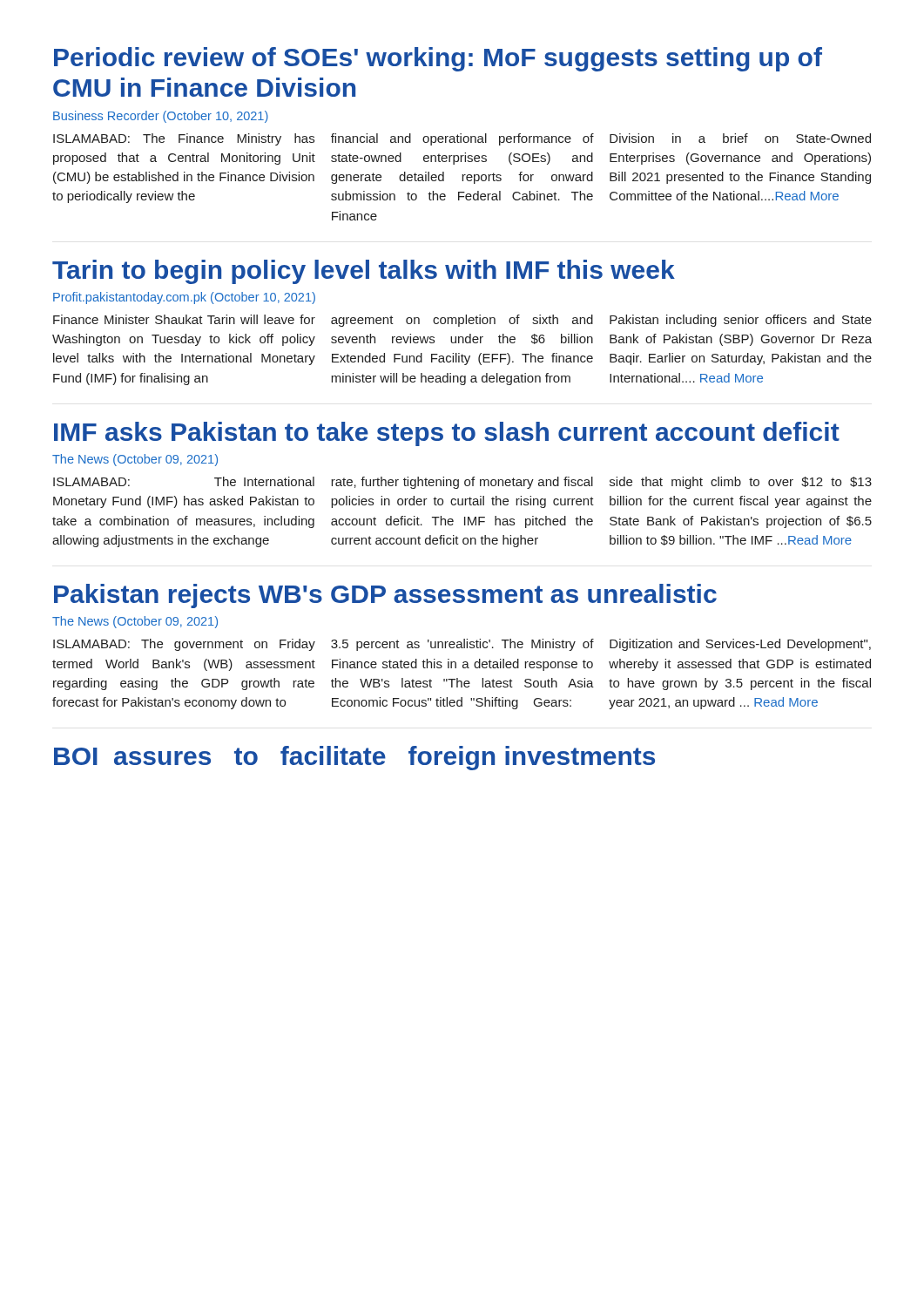Select the region starting "IMF asks Pakistan to take steps to"
Screen dimensions: 1307x924
click(x=462, y=432)
